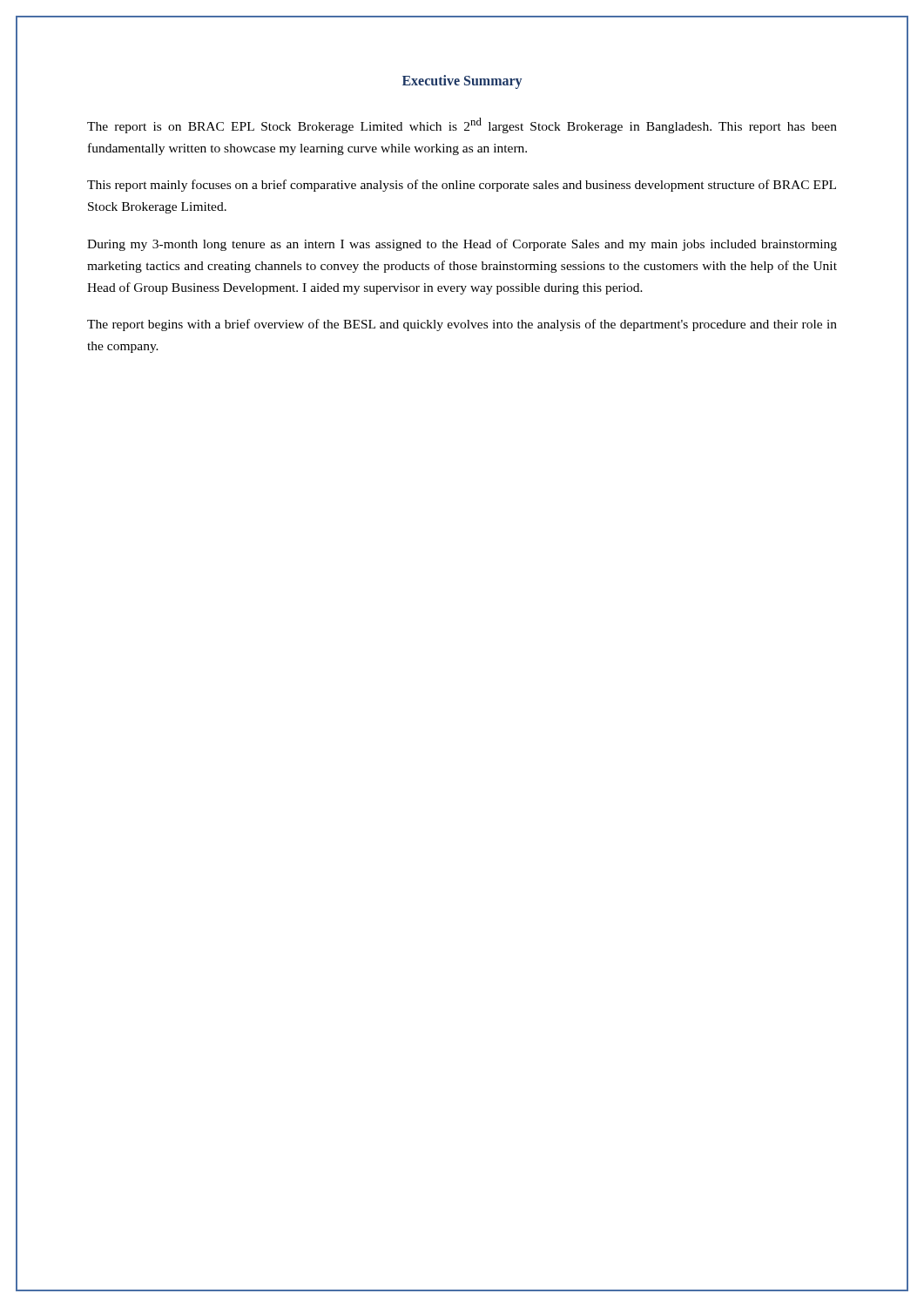Point to the block beginning "The report begins with"
924x1307 pixels.
pos(462,335)
